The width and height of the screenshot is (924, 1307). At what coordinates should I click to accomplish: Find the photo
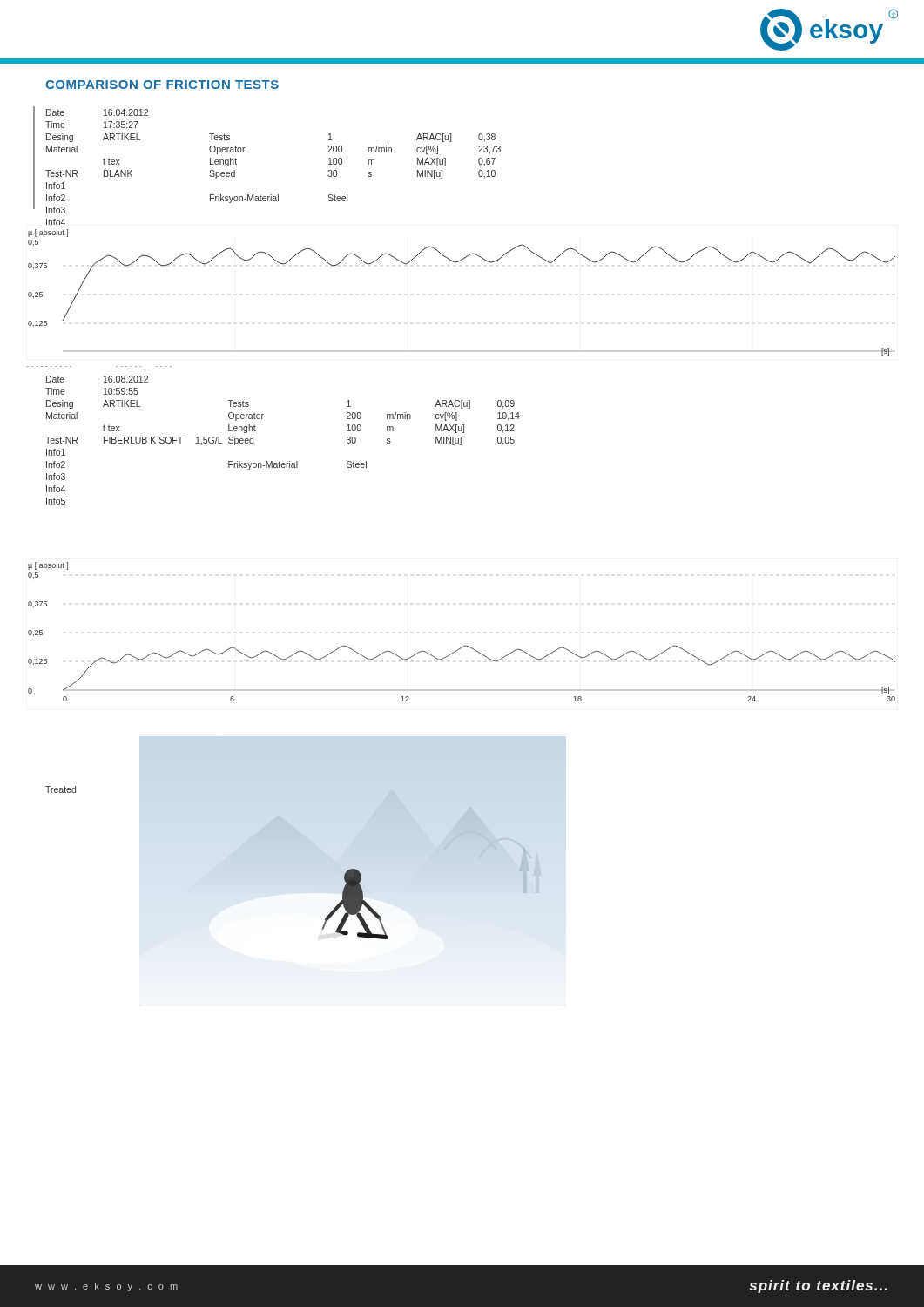353,871
